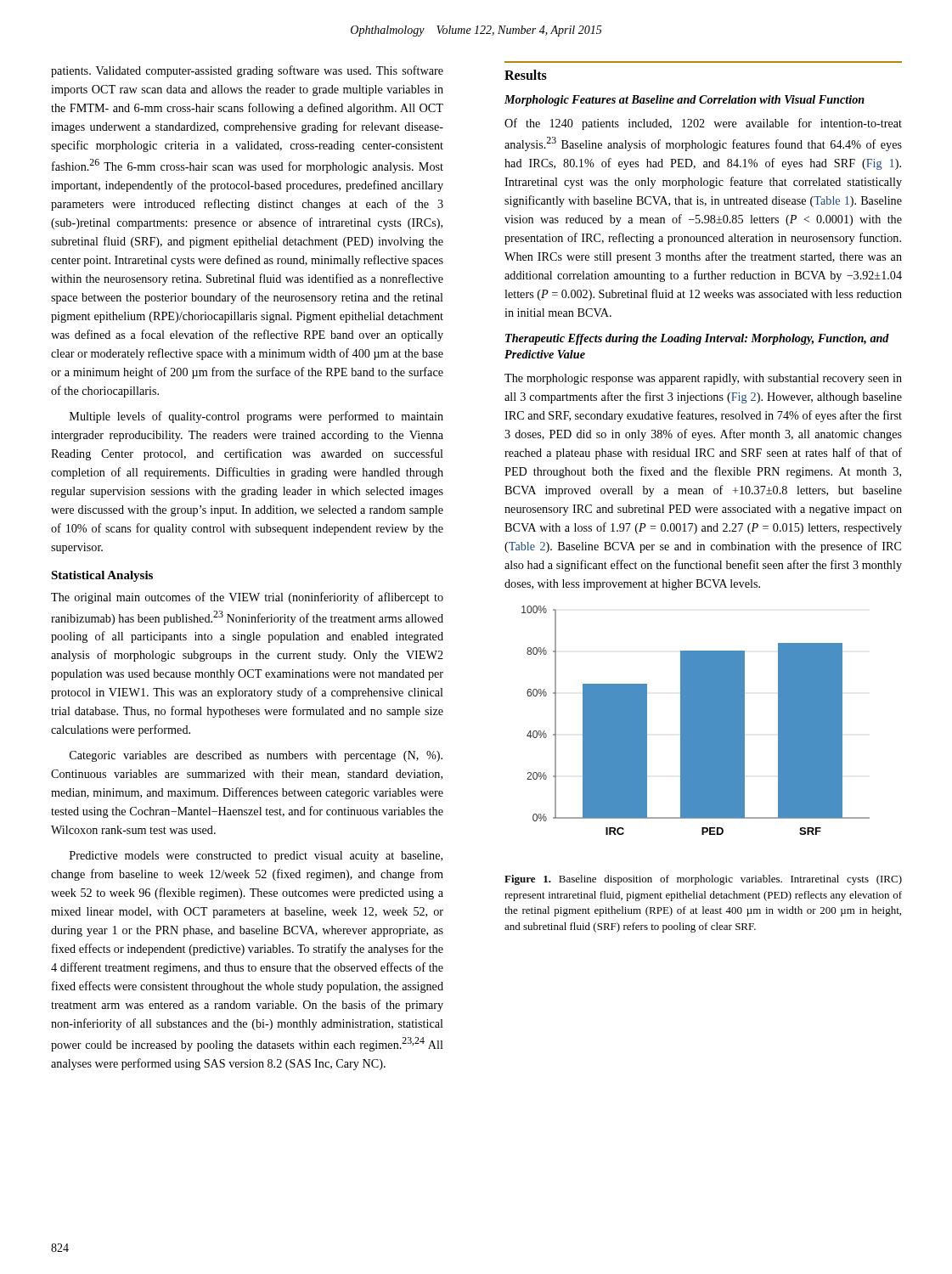
Task: Point to the block beginning "Categoric variables are described as numbers with percentage"
Action: click(247, 793)
